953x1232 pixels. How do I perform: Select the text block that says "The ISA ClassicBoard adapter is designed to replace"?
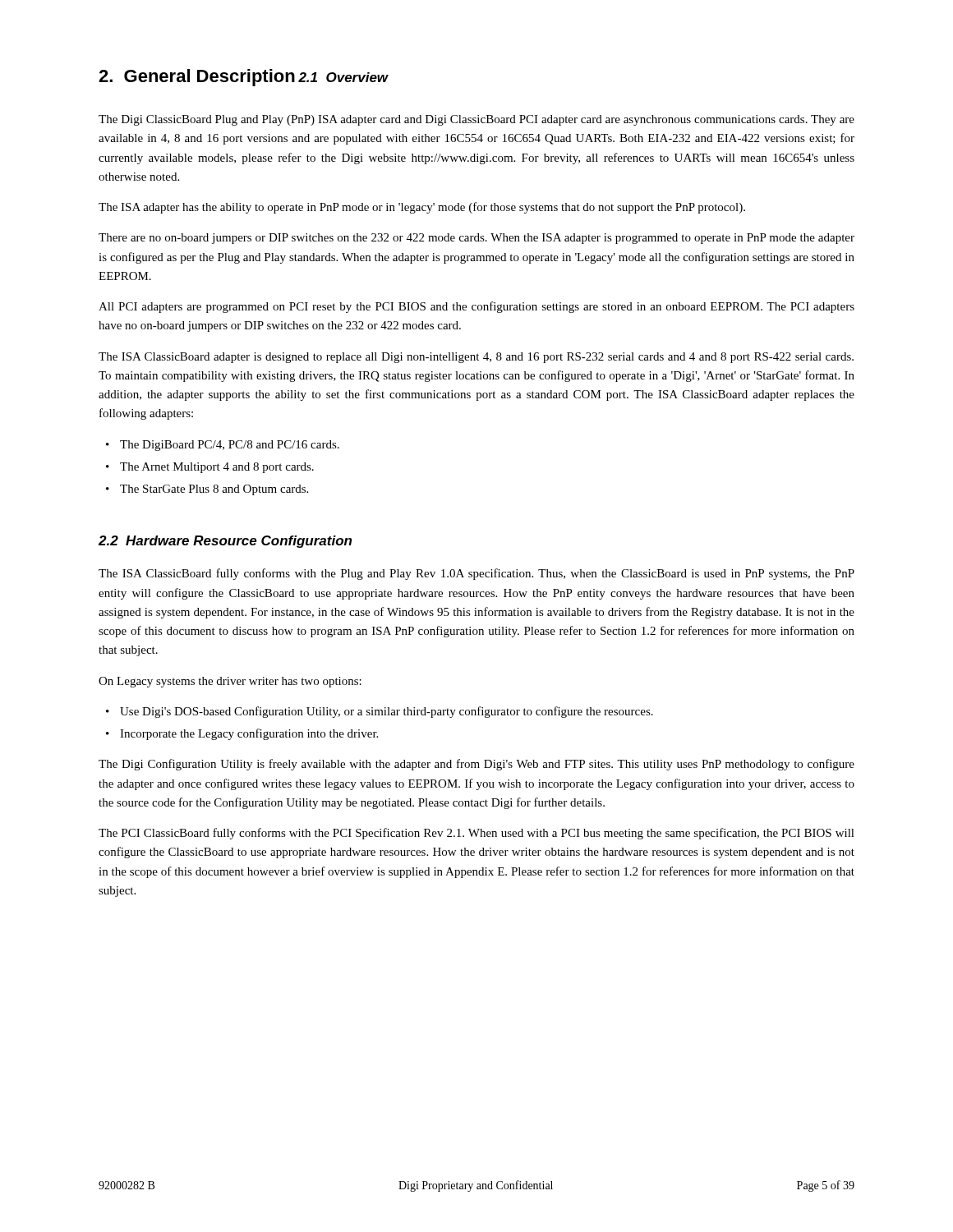point(476,385)
